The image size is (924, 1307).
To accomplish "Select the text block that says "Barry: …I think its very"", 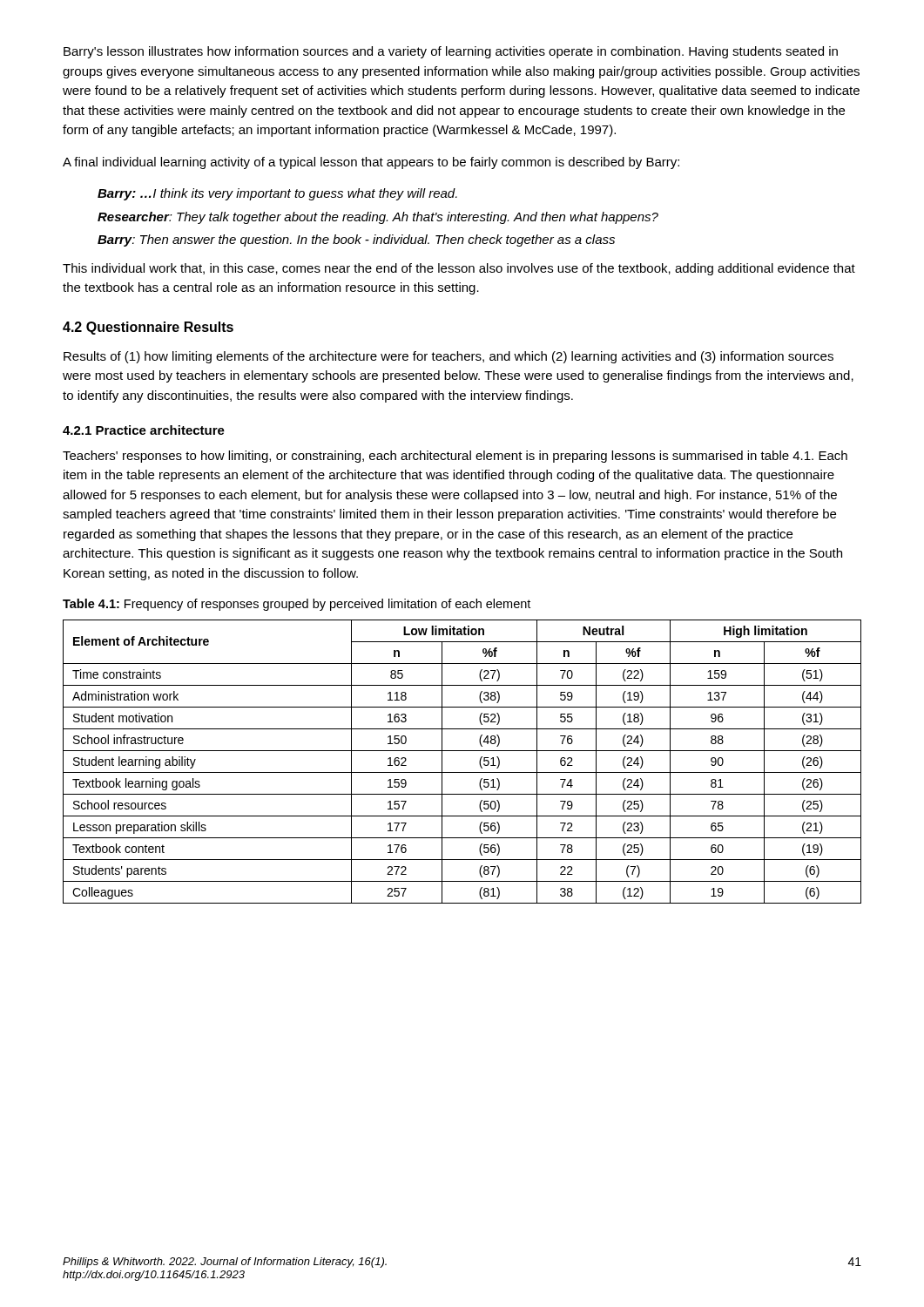I will (479, 217).
